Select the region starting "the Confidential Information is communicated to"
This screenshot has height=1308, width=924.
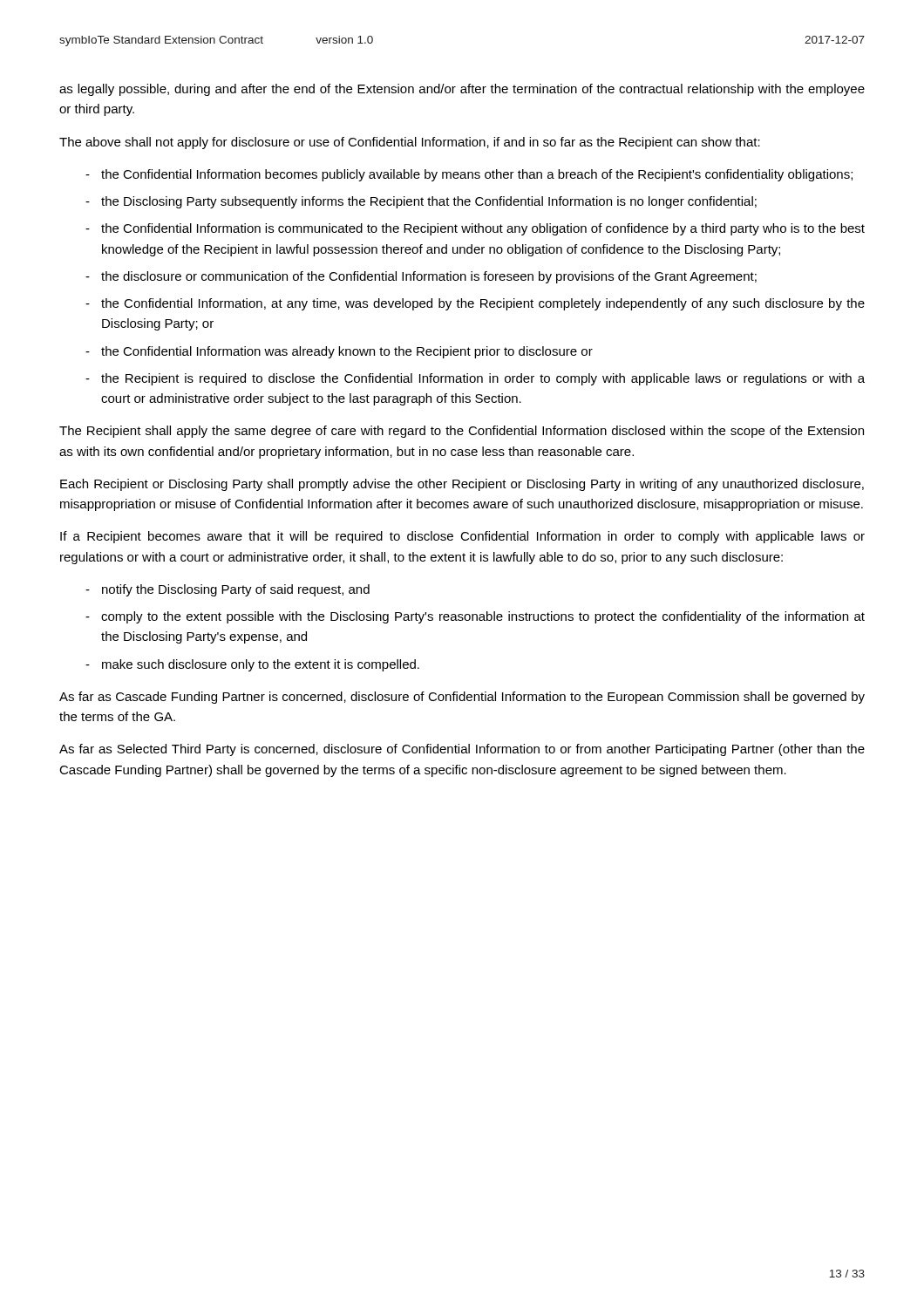(475, 238)
